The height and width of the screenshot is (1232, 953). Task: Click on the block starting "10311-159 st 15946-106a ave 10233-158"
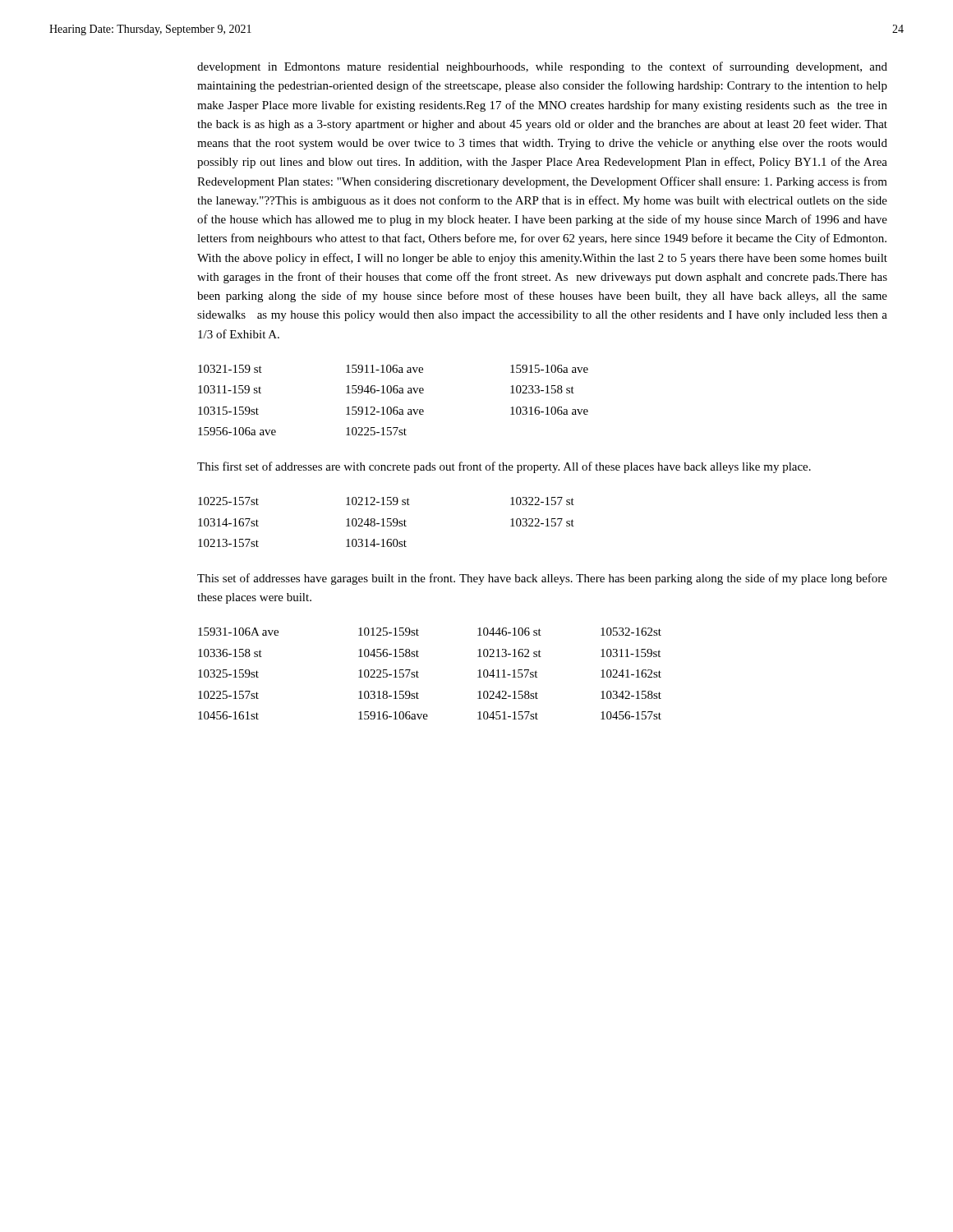click(x=423, y=390)
